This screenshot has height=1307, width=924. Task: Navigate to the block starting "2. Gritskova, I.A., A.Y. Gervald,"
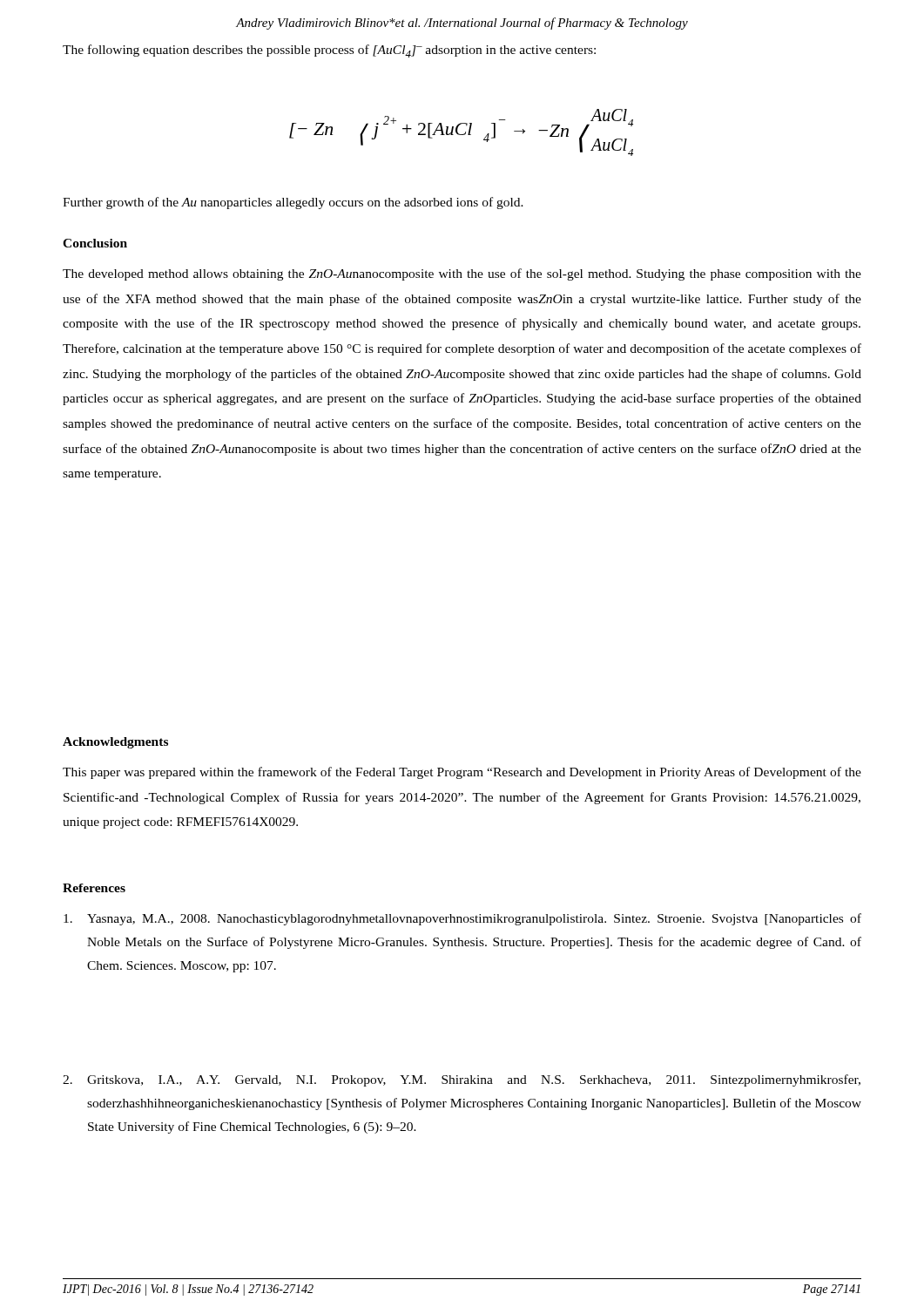(462, 1103)
